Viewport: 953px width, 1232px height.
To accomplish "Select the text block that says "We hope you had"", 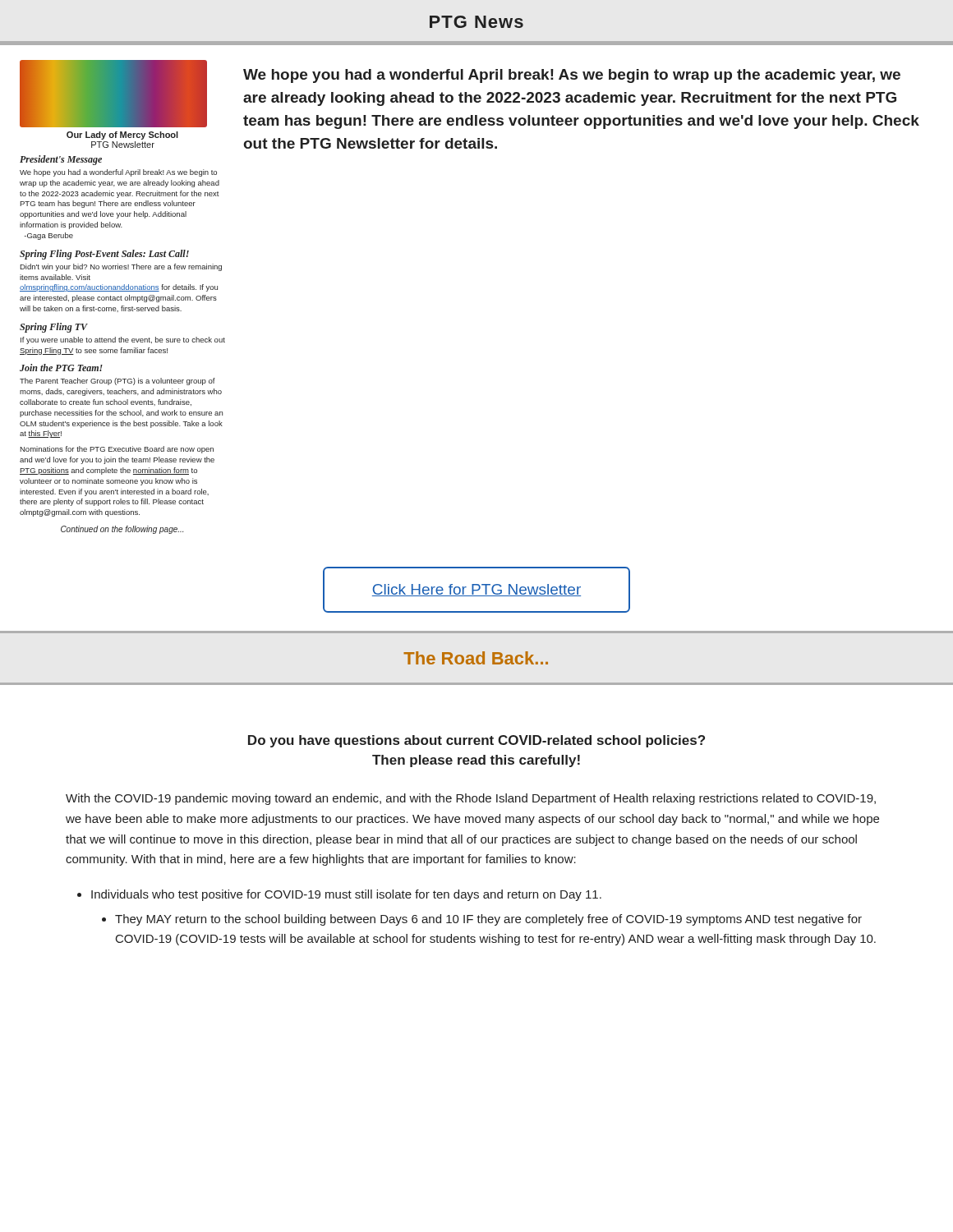I will tap(586, 109).
